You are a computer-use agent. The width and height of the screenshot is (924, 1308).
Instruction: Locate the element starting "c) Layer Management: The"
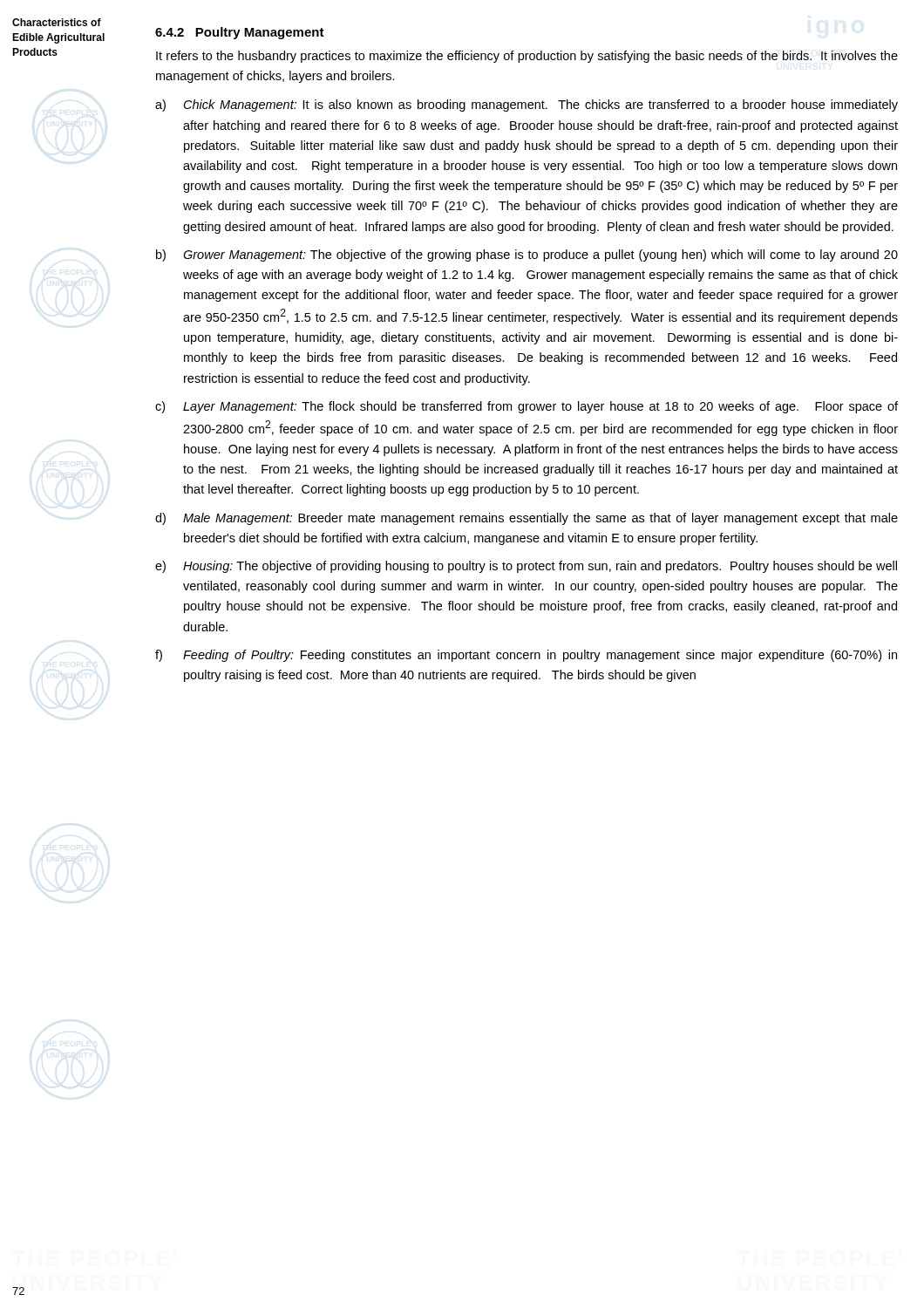tap(526, 448)
